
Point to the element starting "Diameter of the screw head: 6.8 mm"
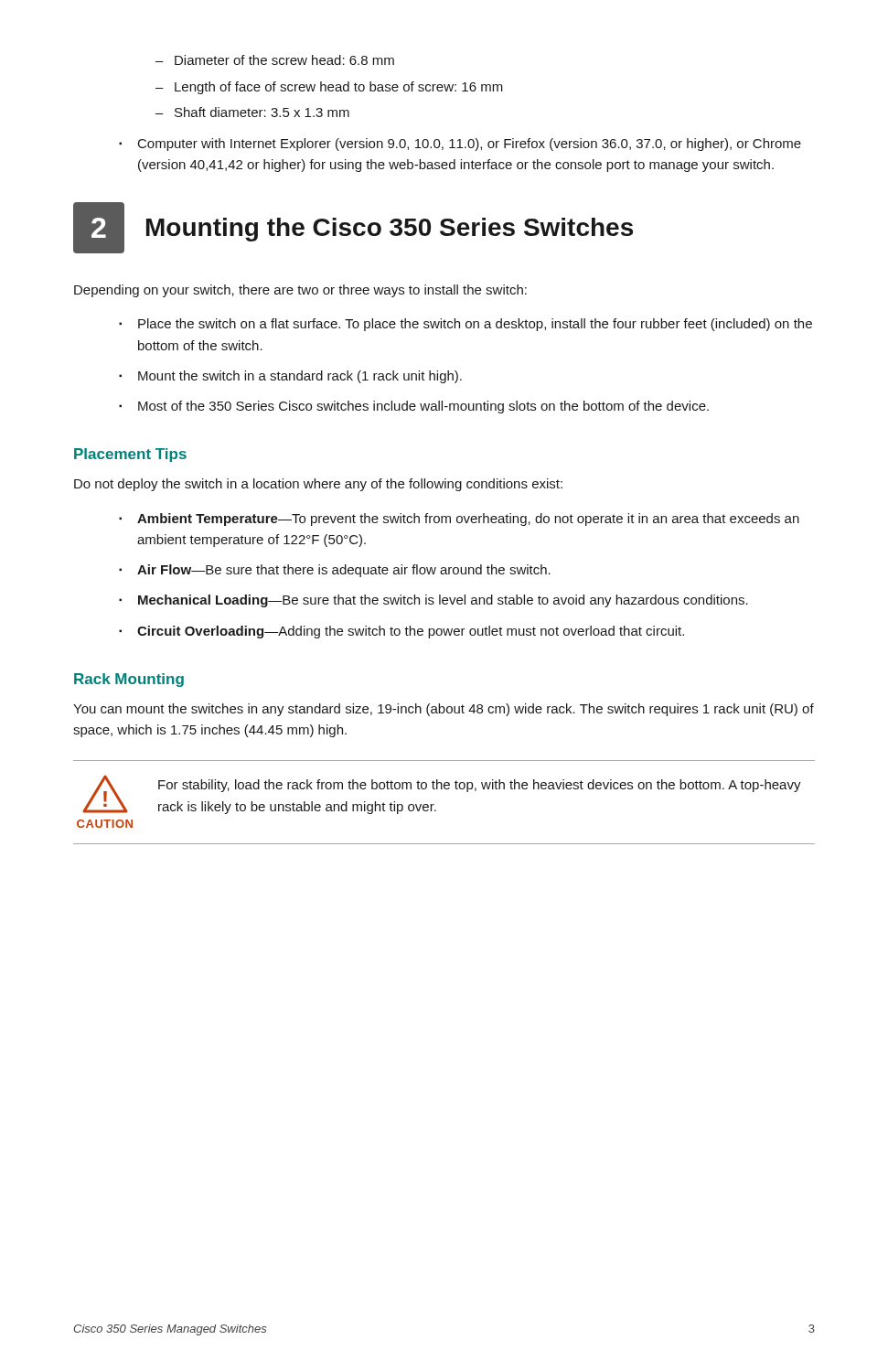485,87
